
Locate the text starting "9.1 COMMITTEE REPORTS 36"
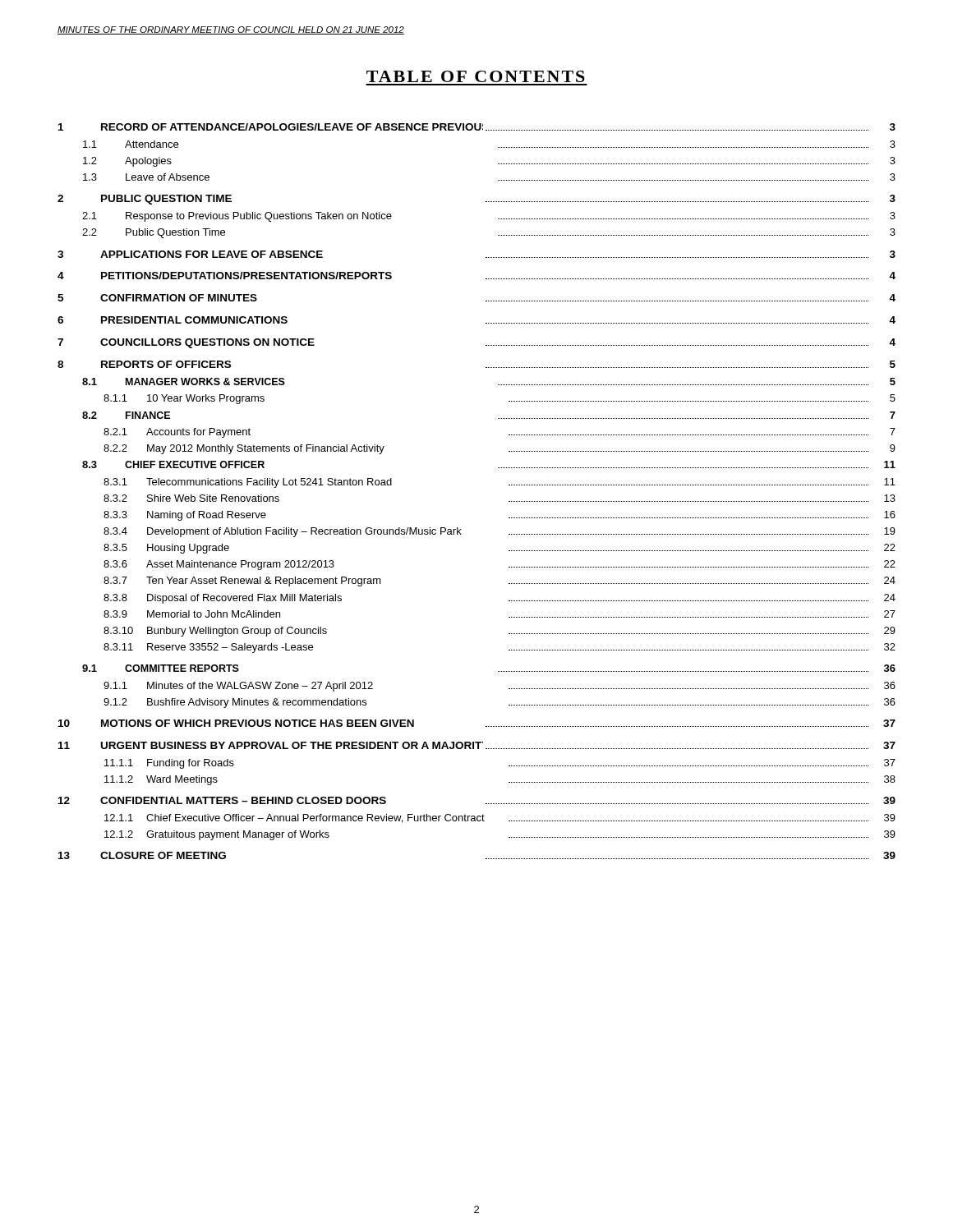pos(84,668)
